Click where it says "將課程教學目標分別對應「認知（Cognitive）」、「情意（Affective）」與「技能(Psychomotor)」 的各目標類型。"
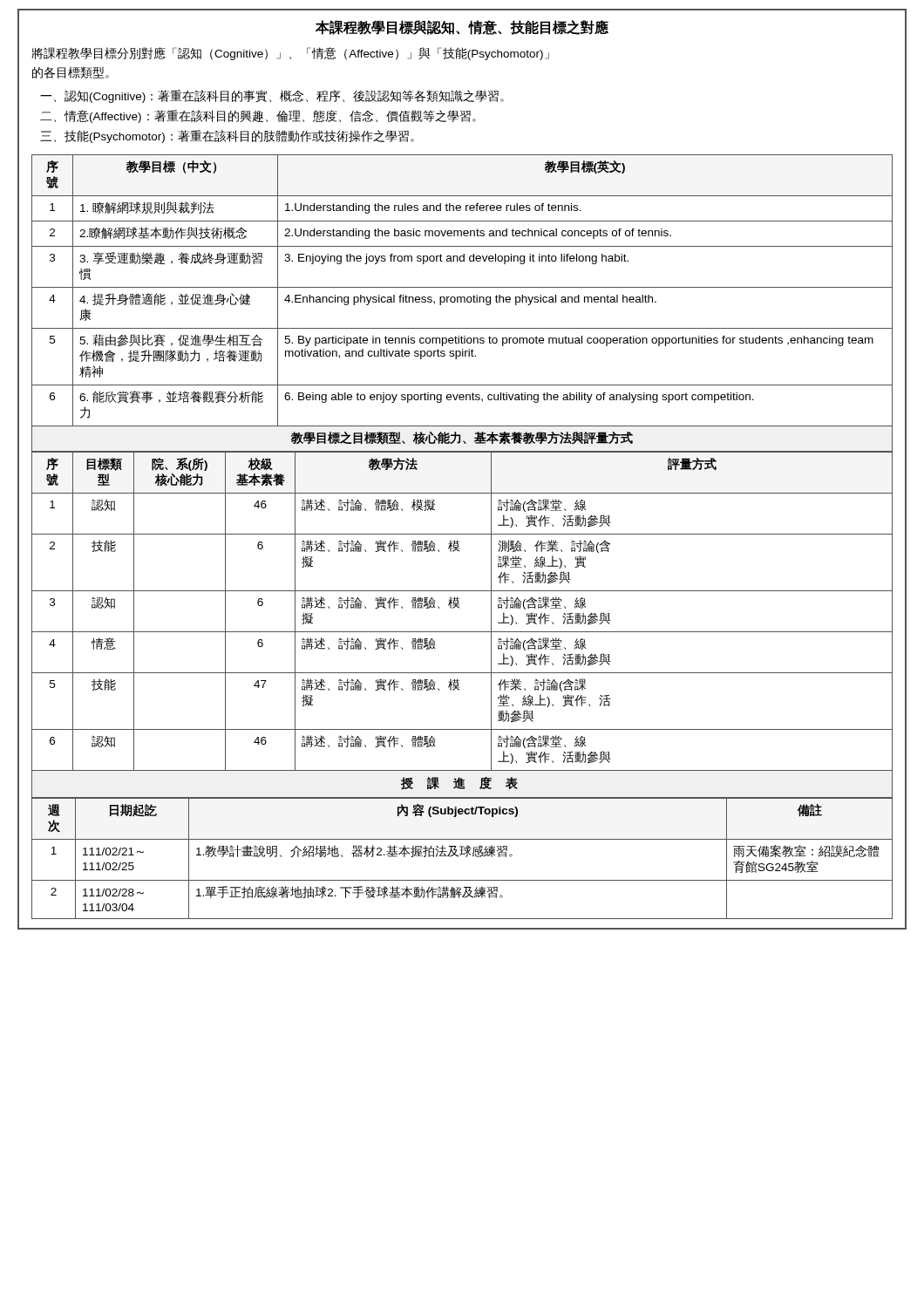 pyautogui.click(x=294, y=63)
